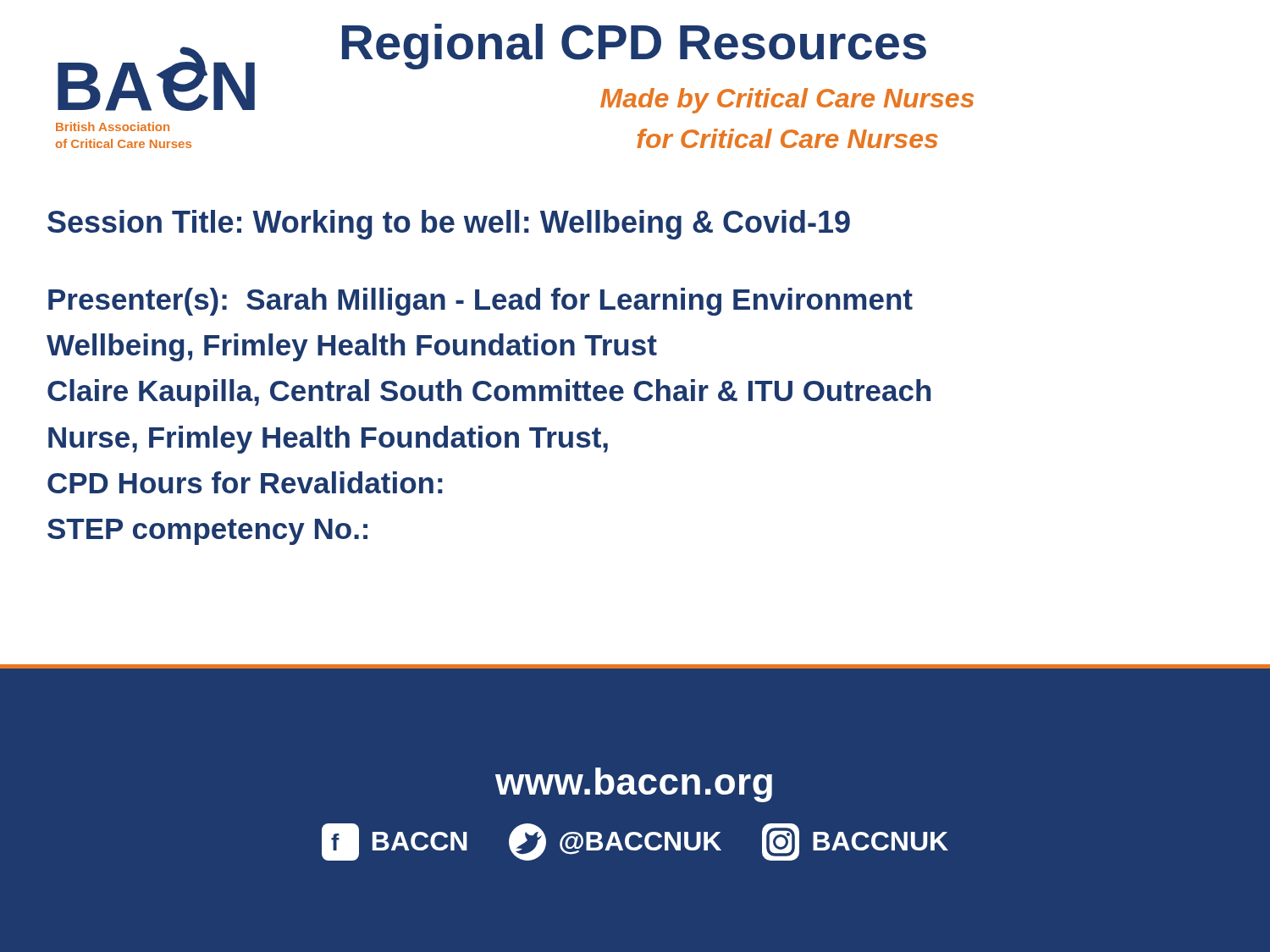Locate the logo

click(157, 95)
